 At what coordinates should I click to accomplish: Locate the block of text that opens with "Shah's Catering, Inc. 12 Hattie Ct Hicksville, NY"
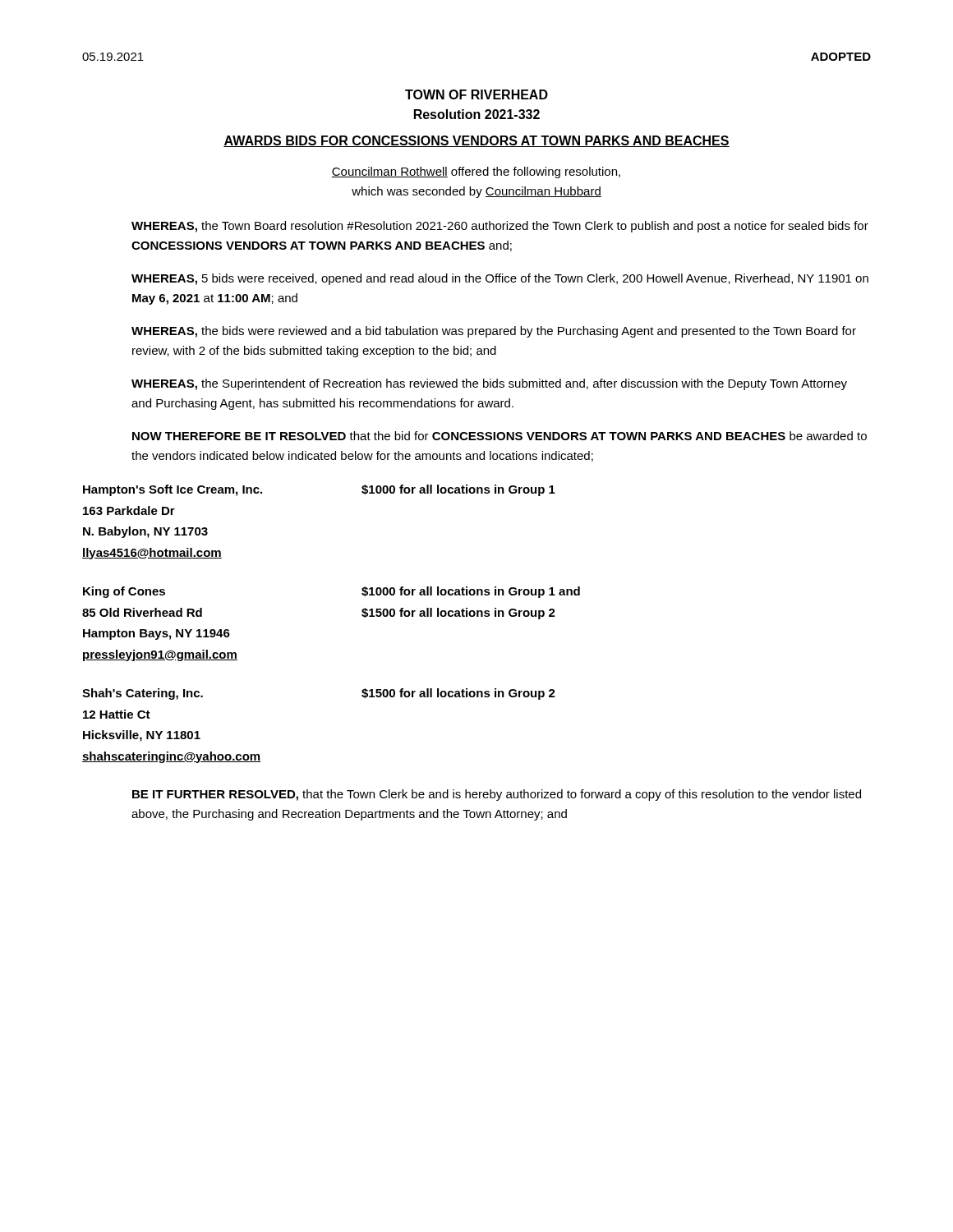[x=143, y=694]
